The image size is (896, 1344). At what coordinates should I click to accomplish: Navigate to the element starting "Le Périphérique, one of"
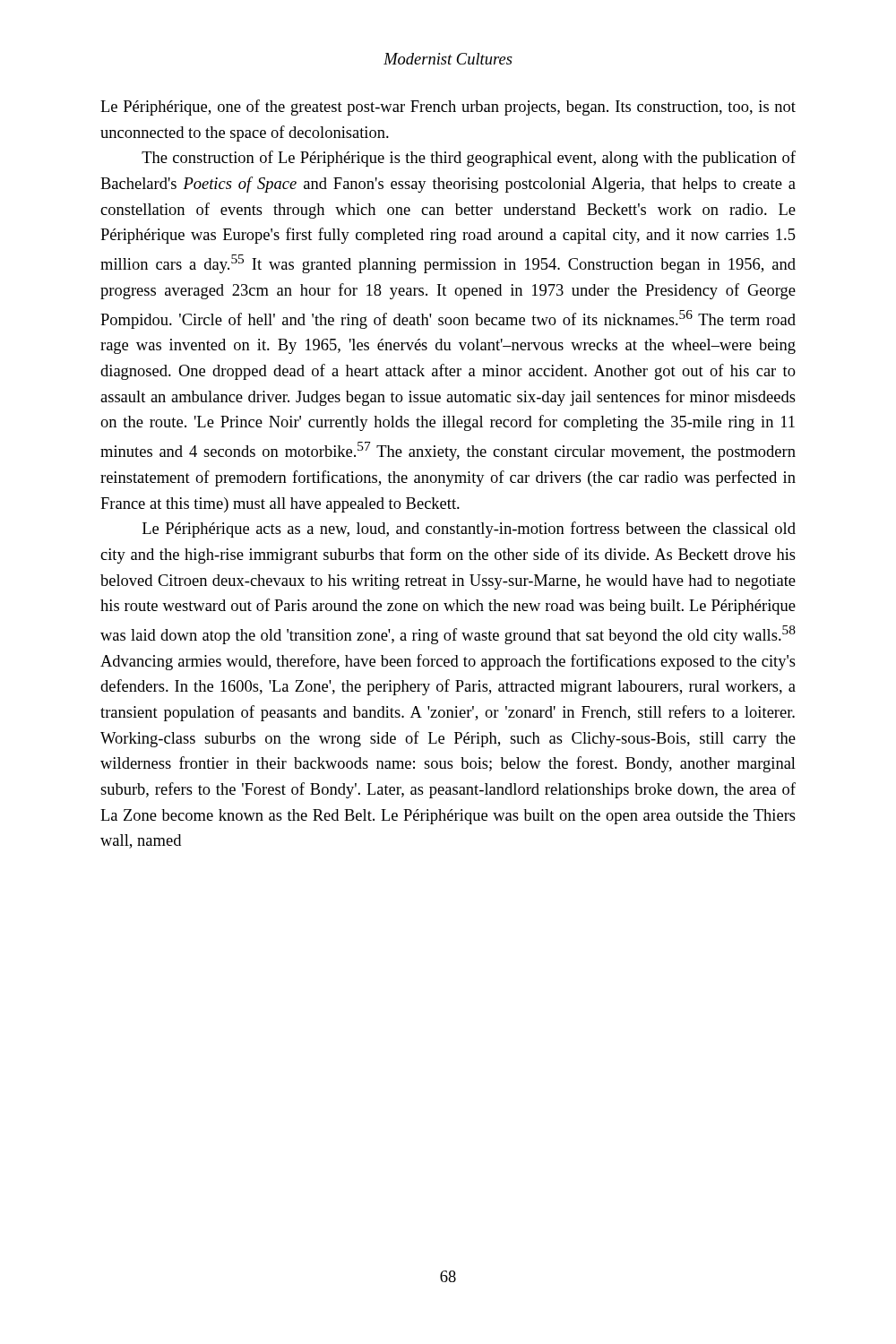coord(448,474)
